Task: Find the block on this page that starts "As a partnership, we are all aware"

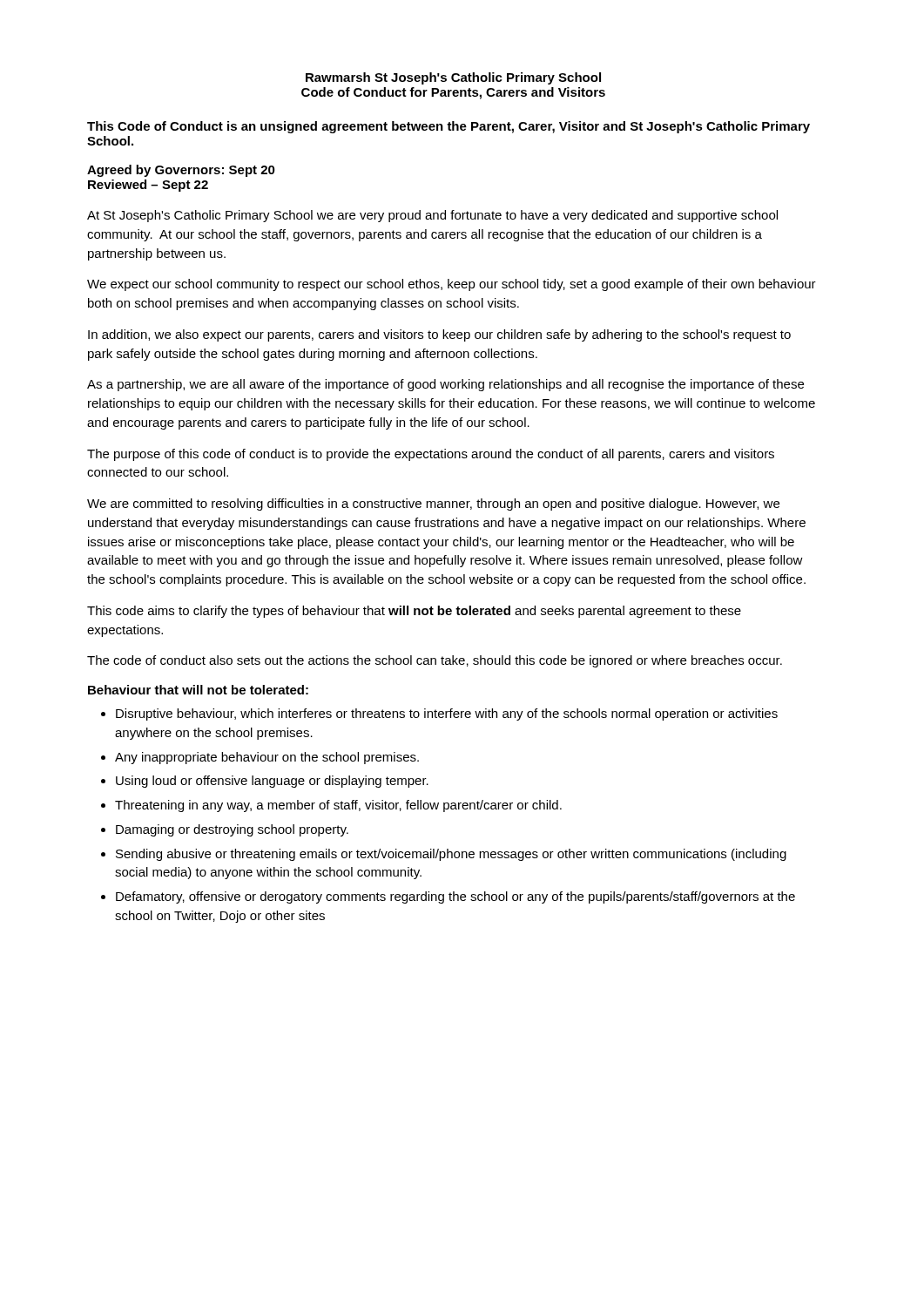Action: [451, 403]
